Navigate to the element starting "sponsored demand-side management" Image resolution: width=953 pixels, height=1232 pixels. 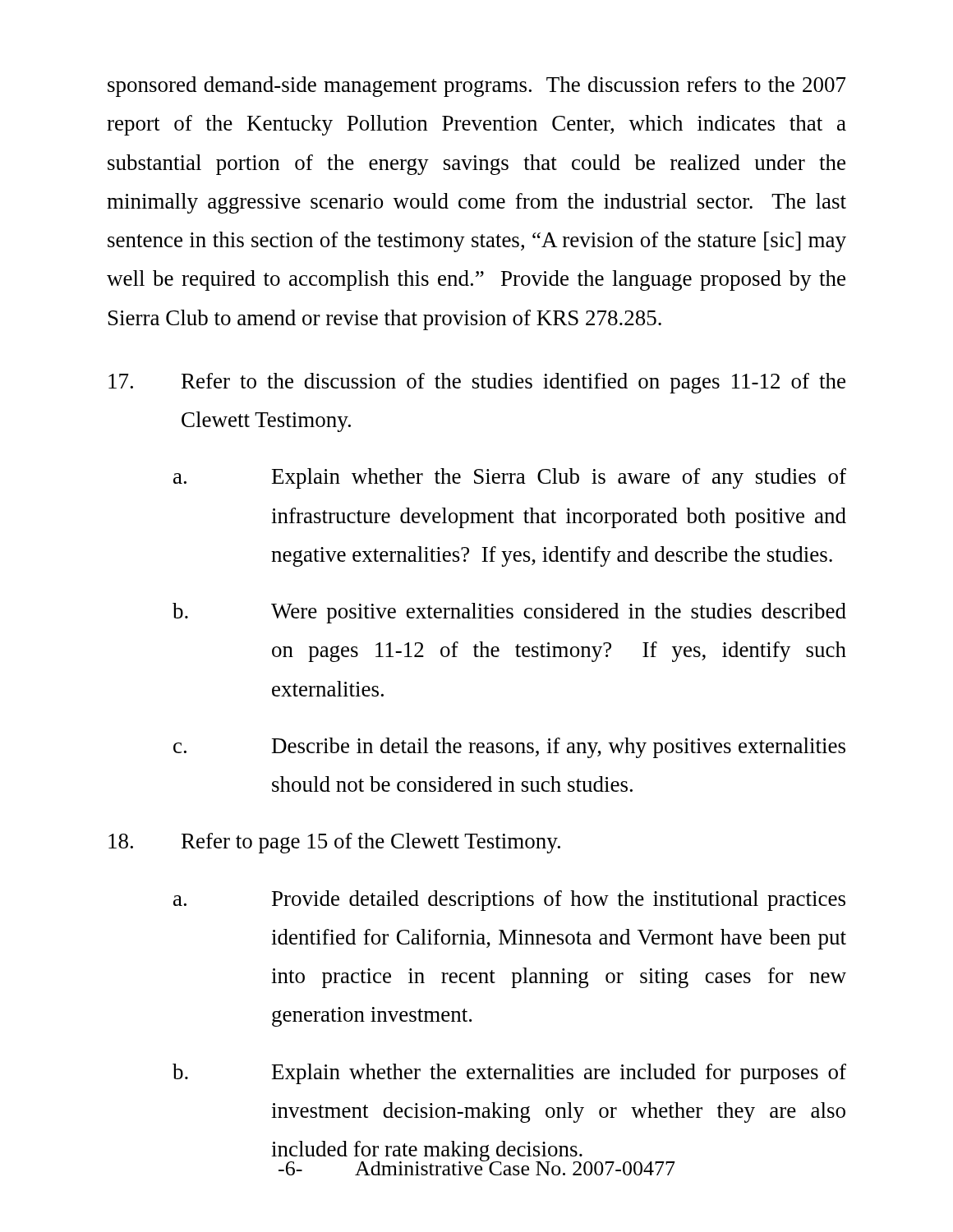(476, 201)
